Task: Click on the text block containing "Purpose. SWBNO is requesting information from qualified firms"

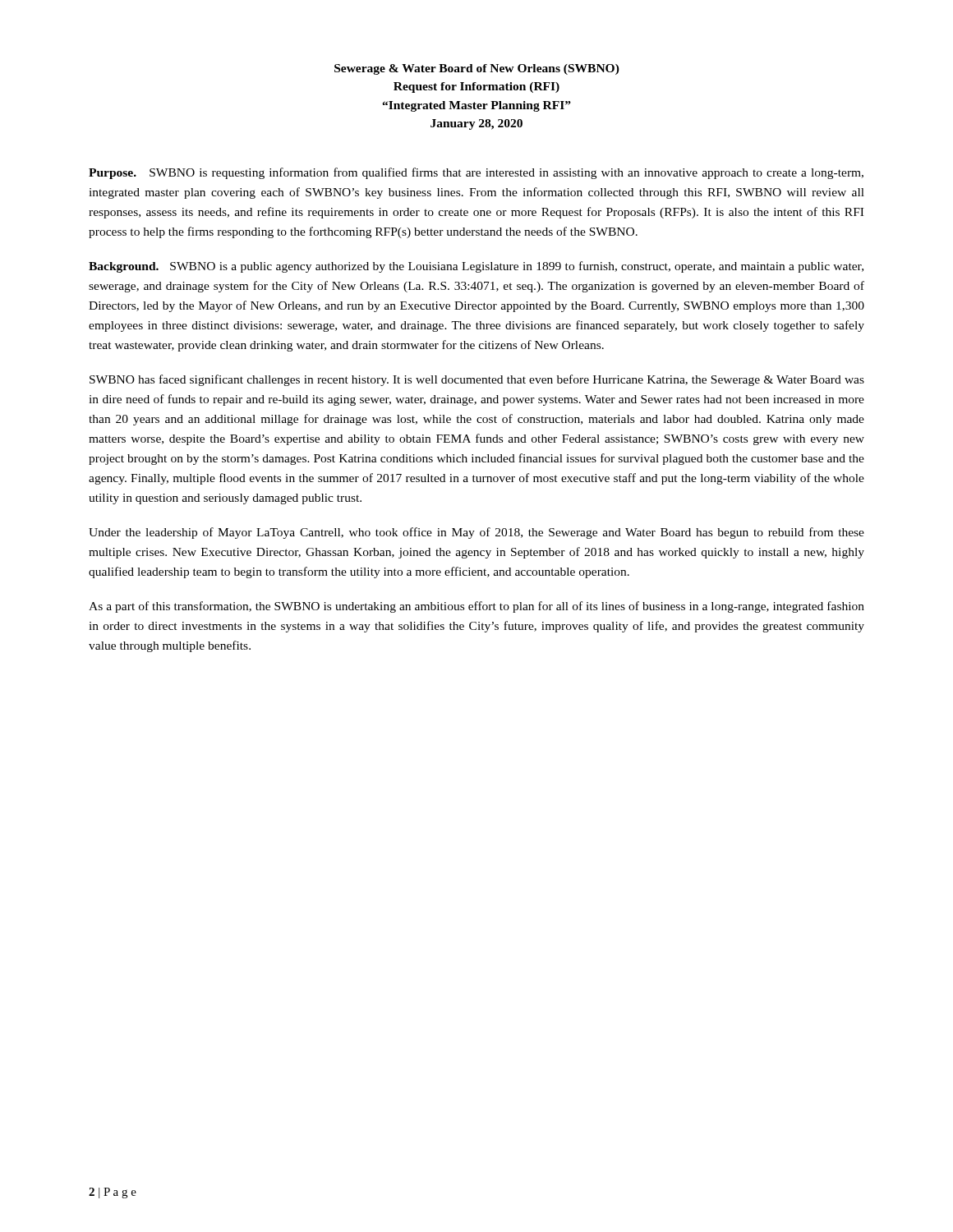Action: point(476,202)
